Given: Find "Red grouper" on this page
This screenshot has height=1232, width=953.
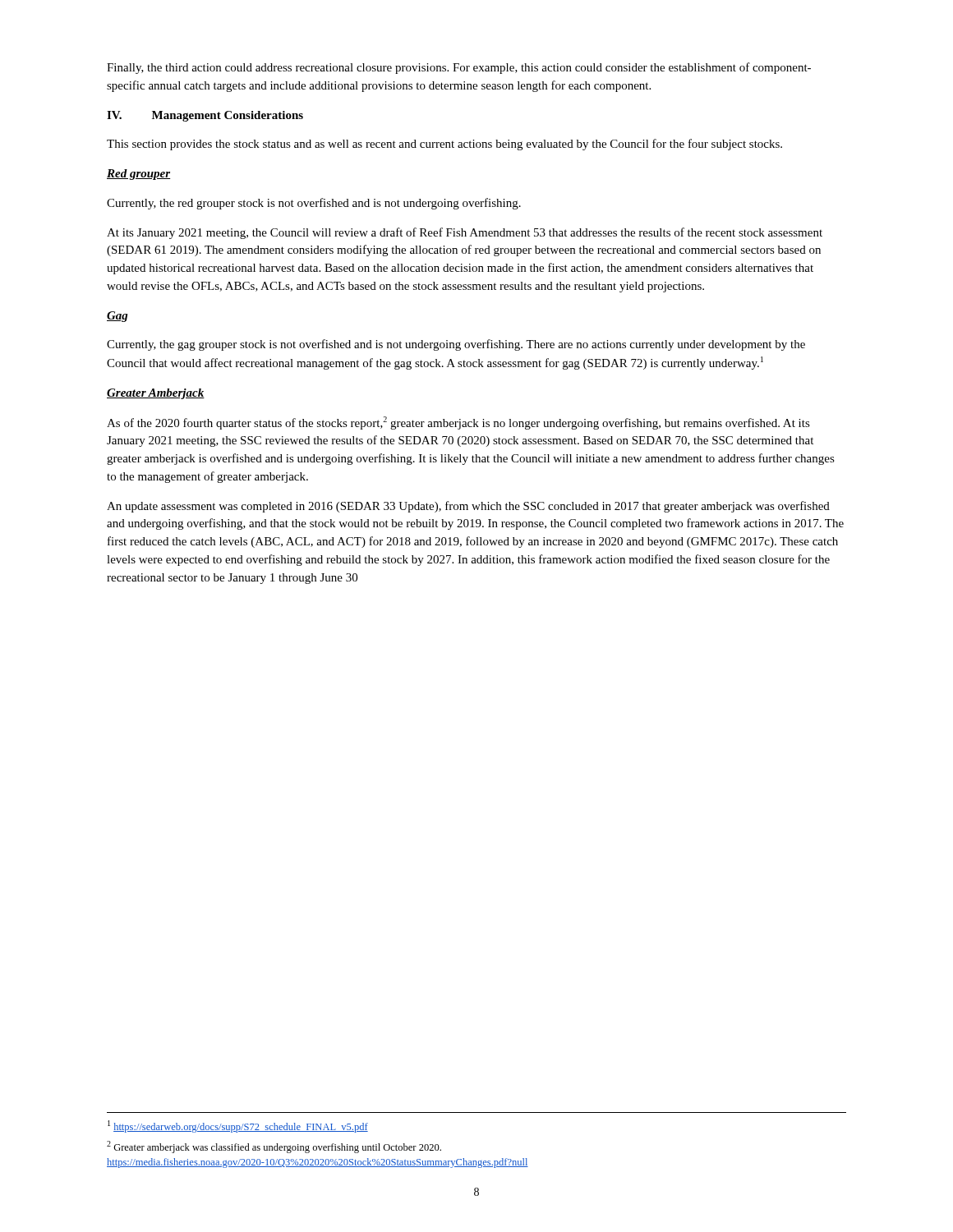Looking at the screenshot, I should pyautogui.click(x=138, y=175).
